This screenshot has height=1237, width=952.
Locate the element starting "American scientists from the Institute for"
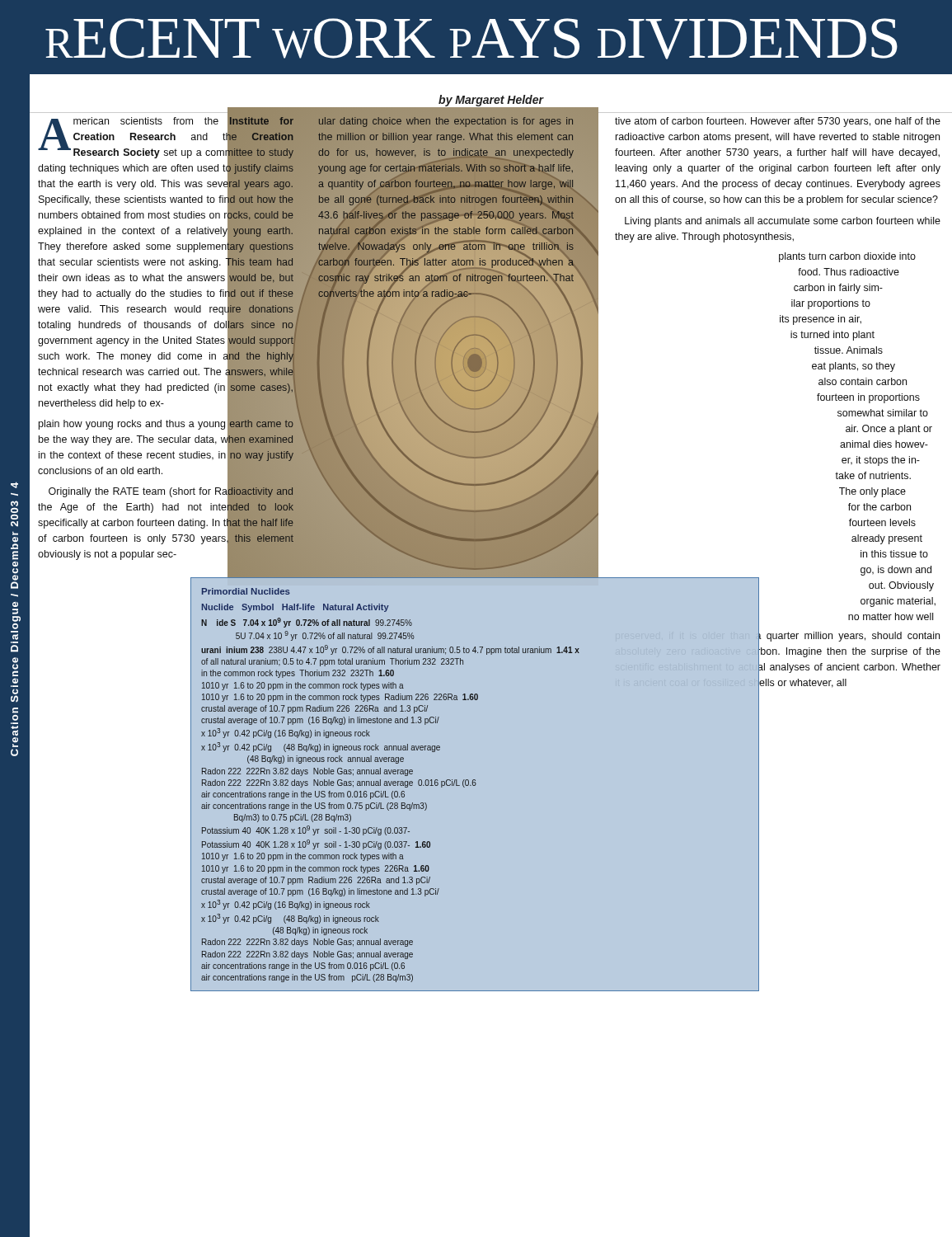[166, 261]
